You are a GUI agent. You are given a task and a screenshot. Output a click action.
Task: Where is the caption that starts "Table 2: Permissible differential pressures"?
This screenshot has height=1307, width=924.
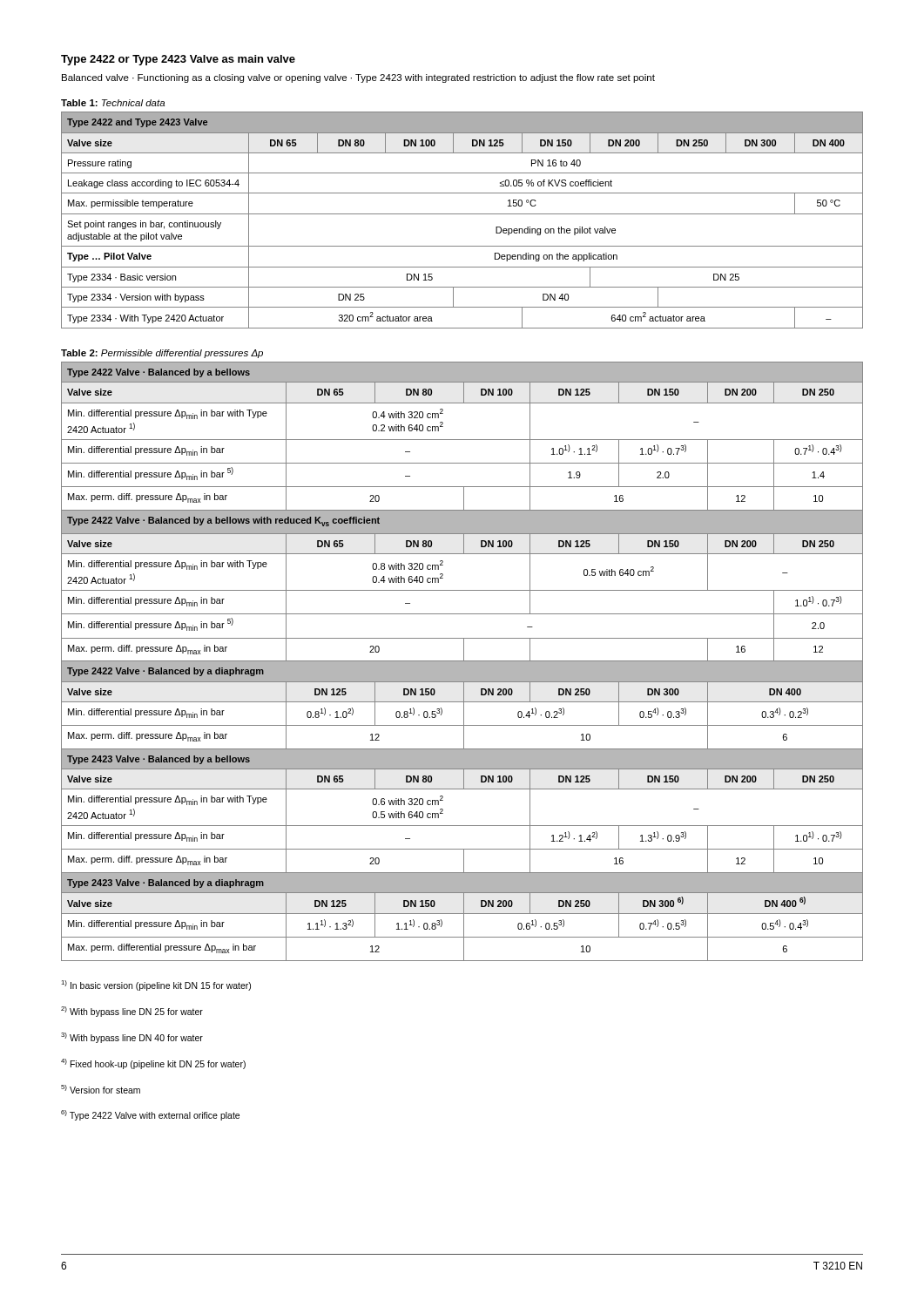point(162,353)
